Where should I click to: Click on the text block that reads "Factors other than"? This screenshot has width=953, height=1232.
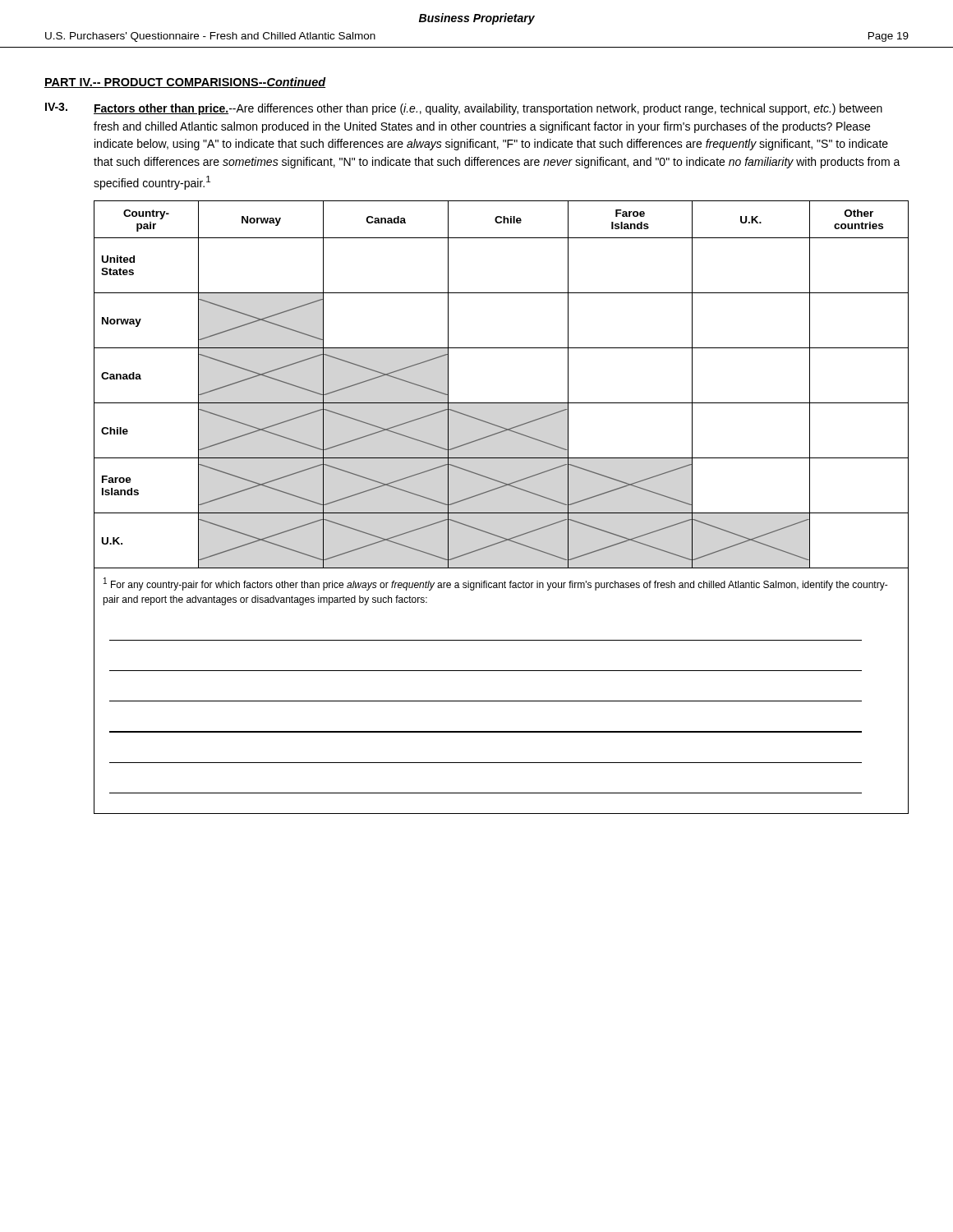(497, 146)
